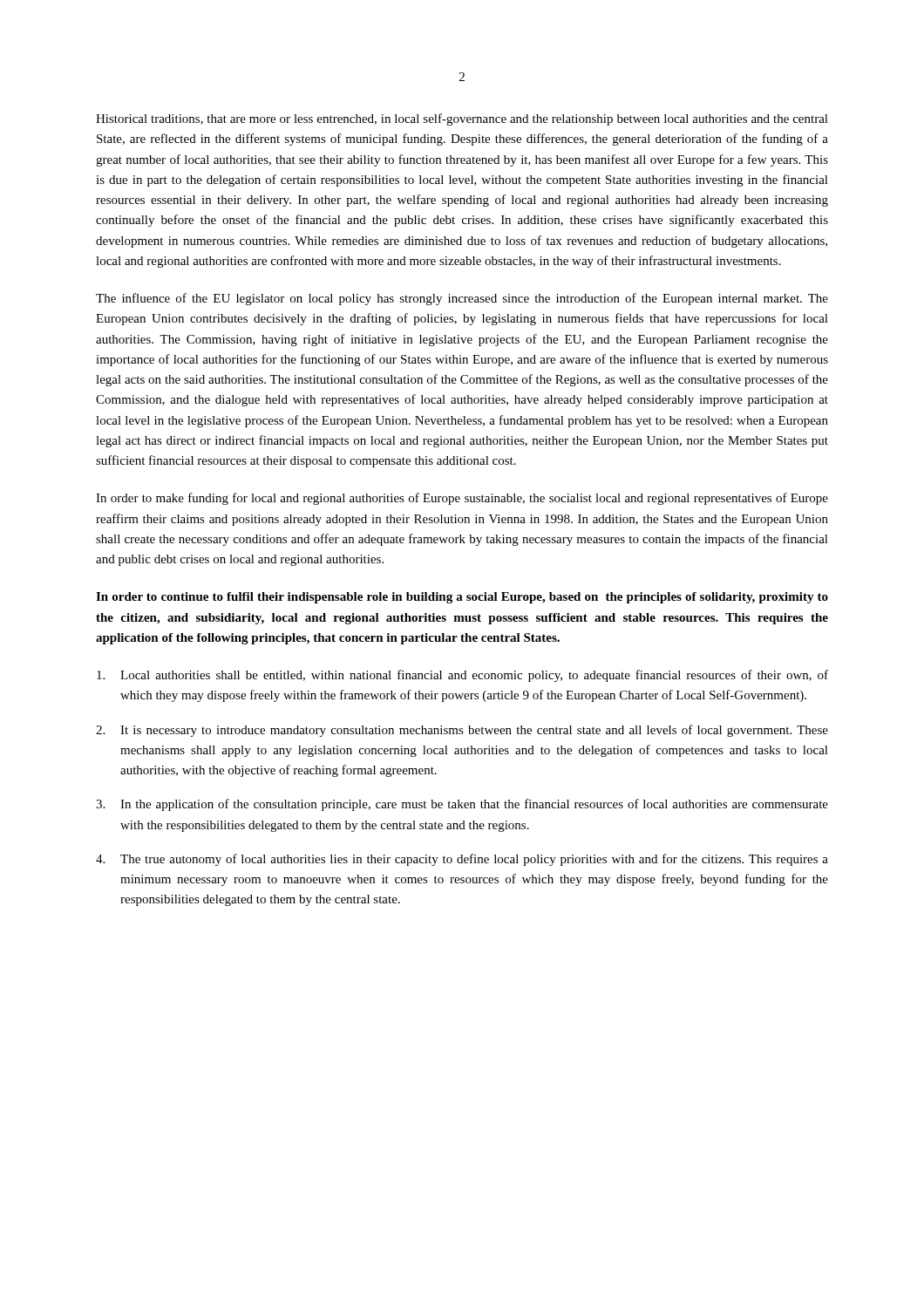Point to the text starting "3. In the application of the consultation principle,"

[462, 815]
